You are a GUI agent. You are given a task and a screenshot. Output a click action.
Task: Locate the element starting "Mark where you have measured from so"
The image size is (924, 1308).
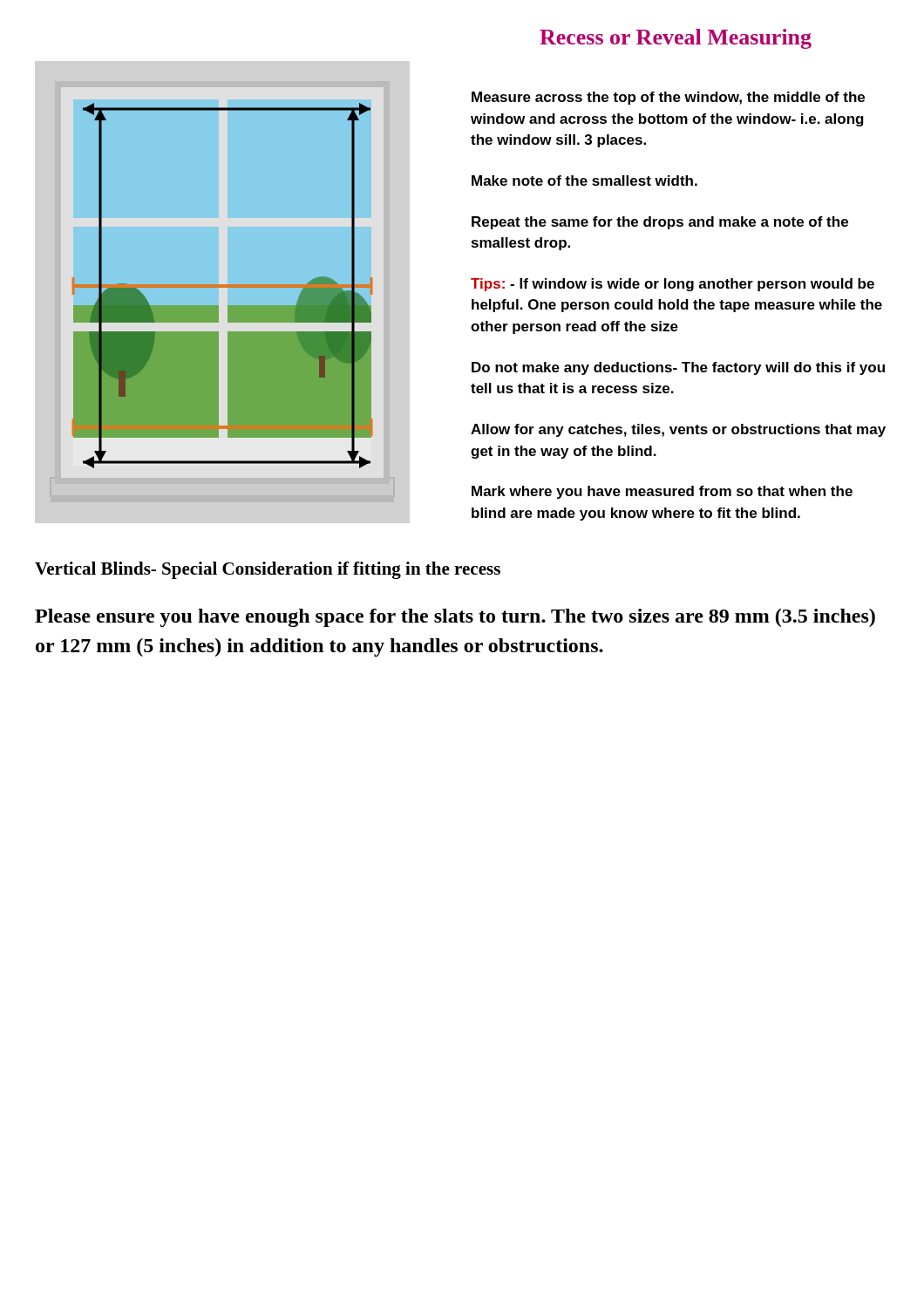pyautogui.click(x=679, y=503)
